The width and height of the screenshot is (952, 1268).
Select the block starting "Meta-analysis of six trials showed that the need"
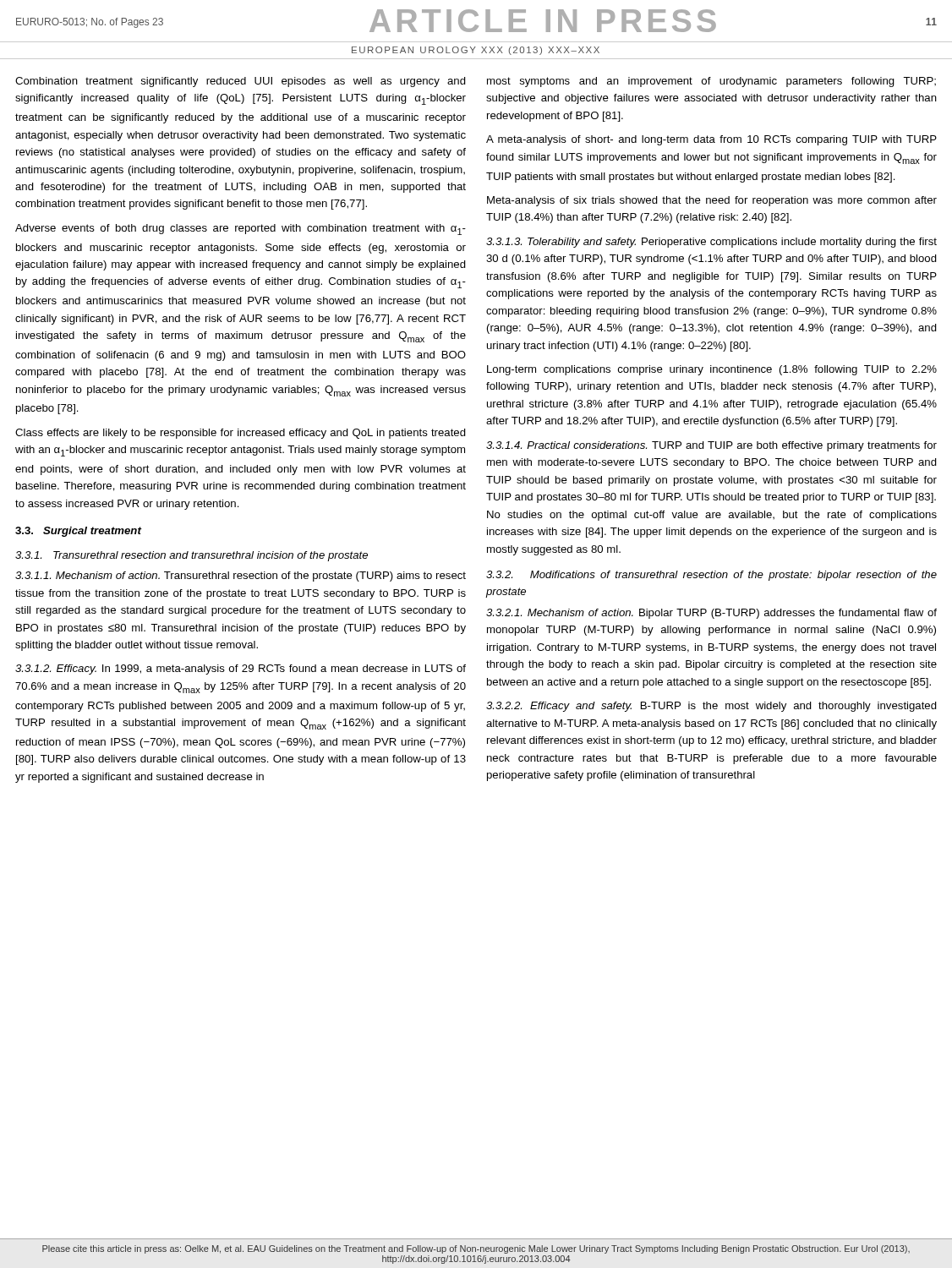pos(711,209)
